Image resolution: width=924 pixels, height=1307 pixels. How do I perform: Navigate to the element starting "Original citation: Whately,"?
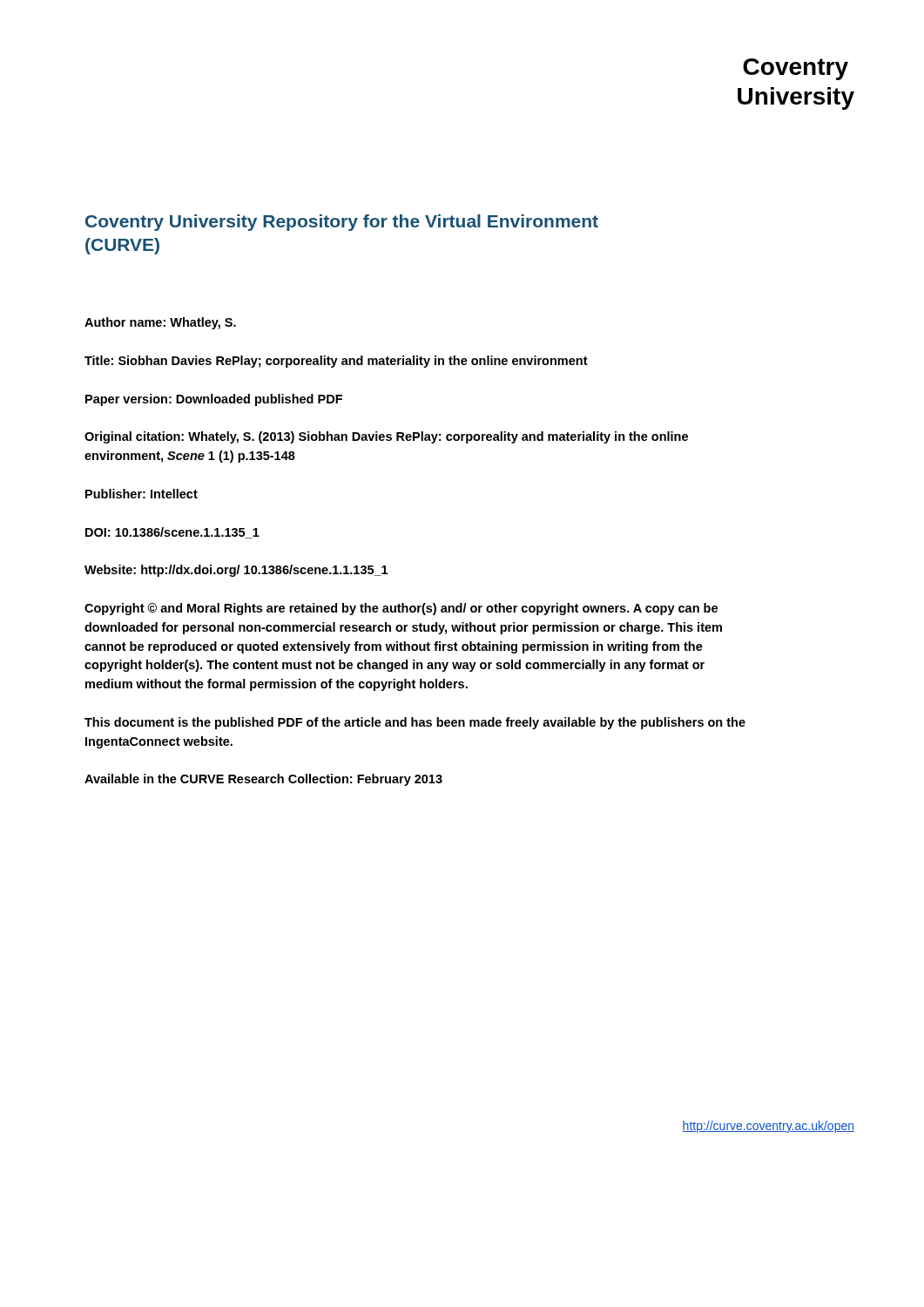click(386, 446)
